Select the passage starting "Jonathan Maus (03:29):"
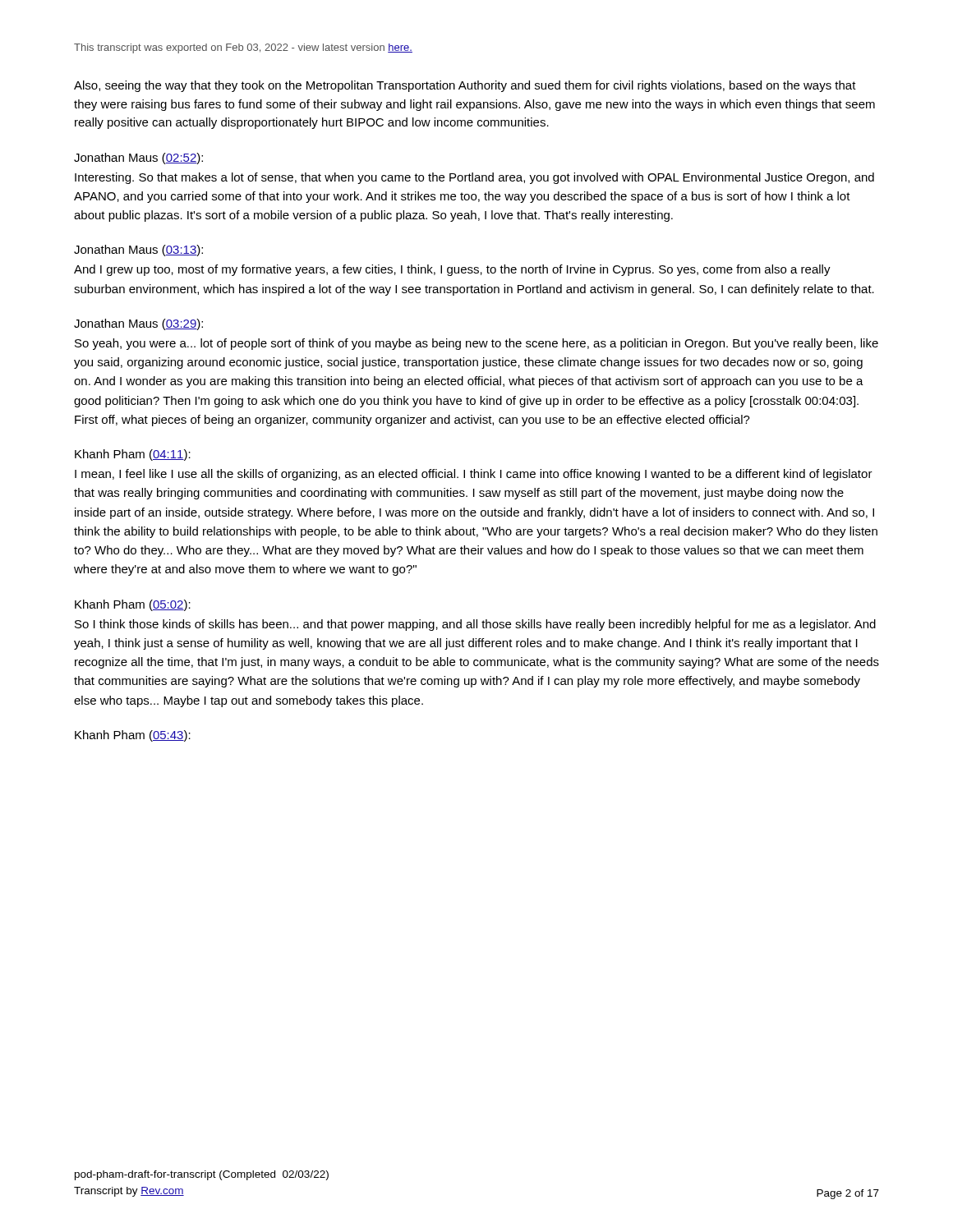This screenshot has height=1232, width=953. [x=139, y=323]
